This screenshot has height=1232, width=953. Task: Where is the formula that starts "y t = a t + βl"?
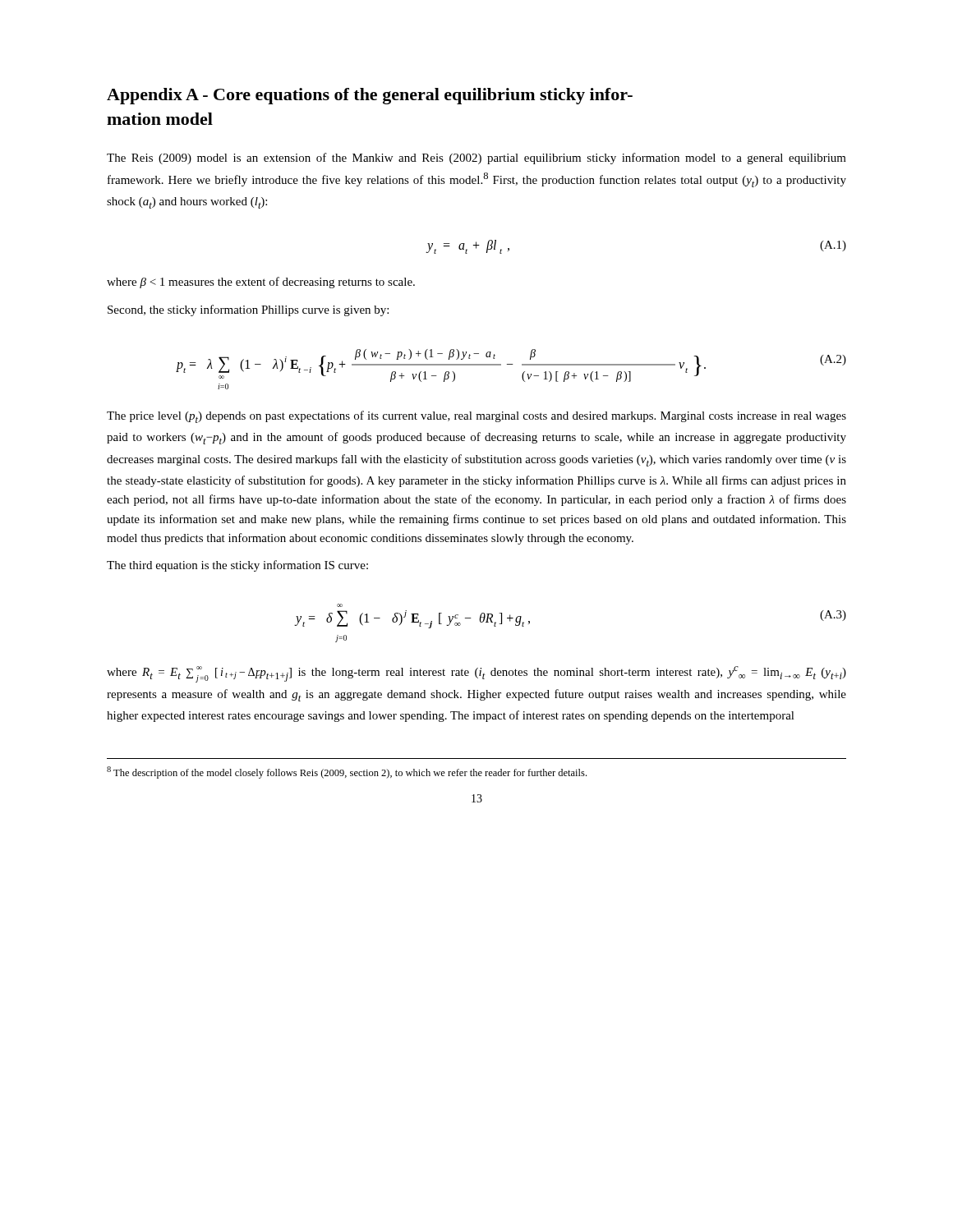[x=463, y=247]
